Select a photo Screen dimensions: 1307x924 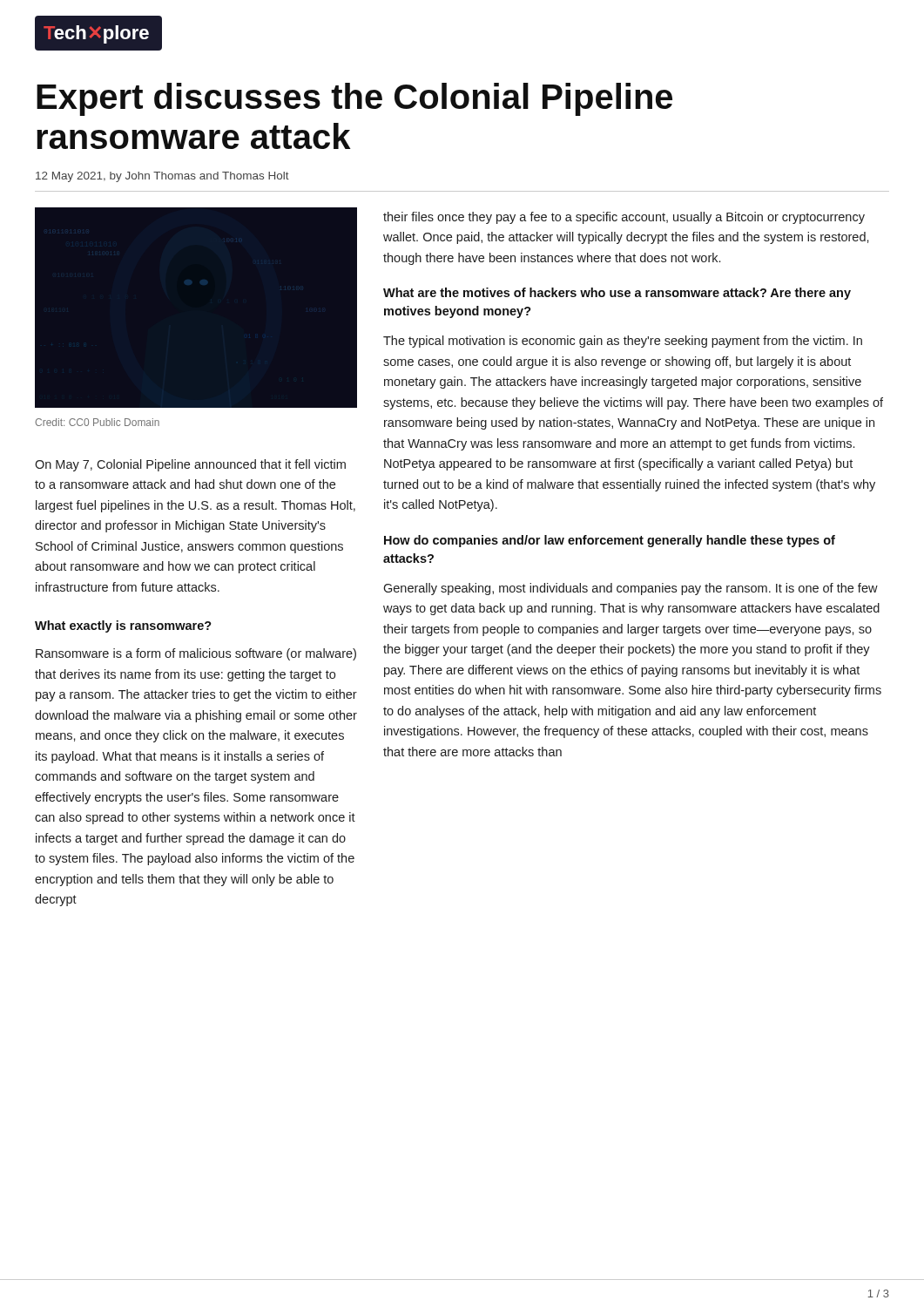pyautogui.click(x=196, y=308)
